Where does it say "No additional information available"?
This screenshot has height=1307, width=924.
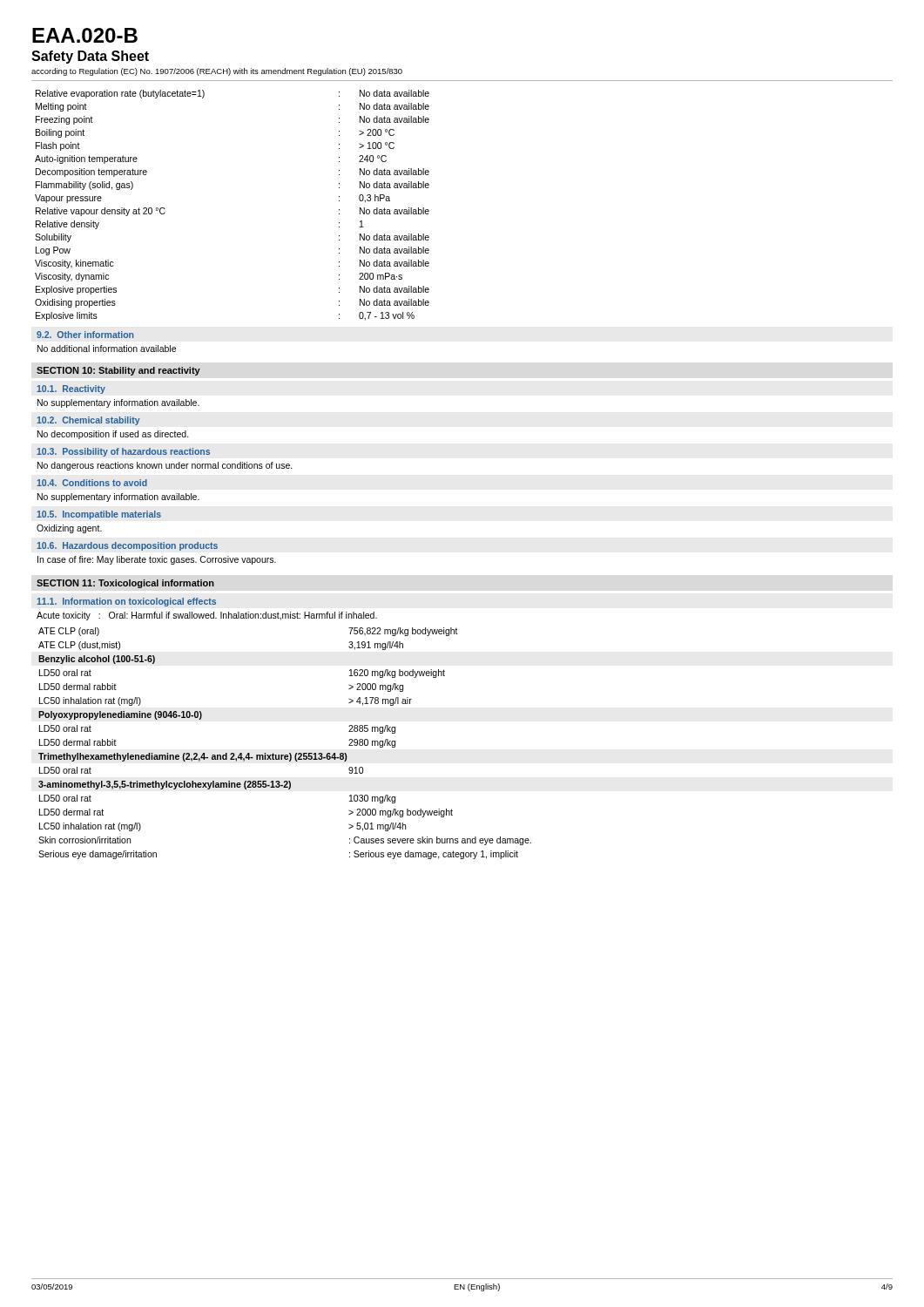coord(106,349)
